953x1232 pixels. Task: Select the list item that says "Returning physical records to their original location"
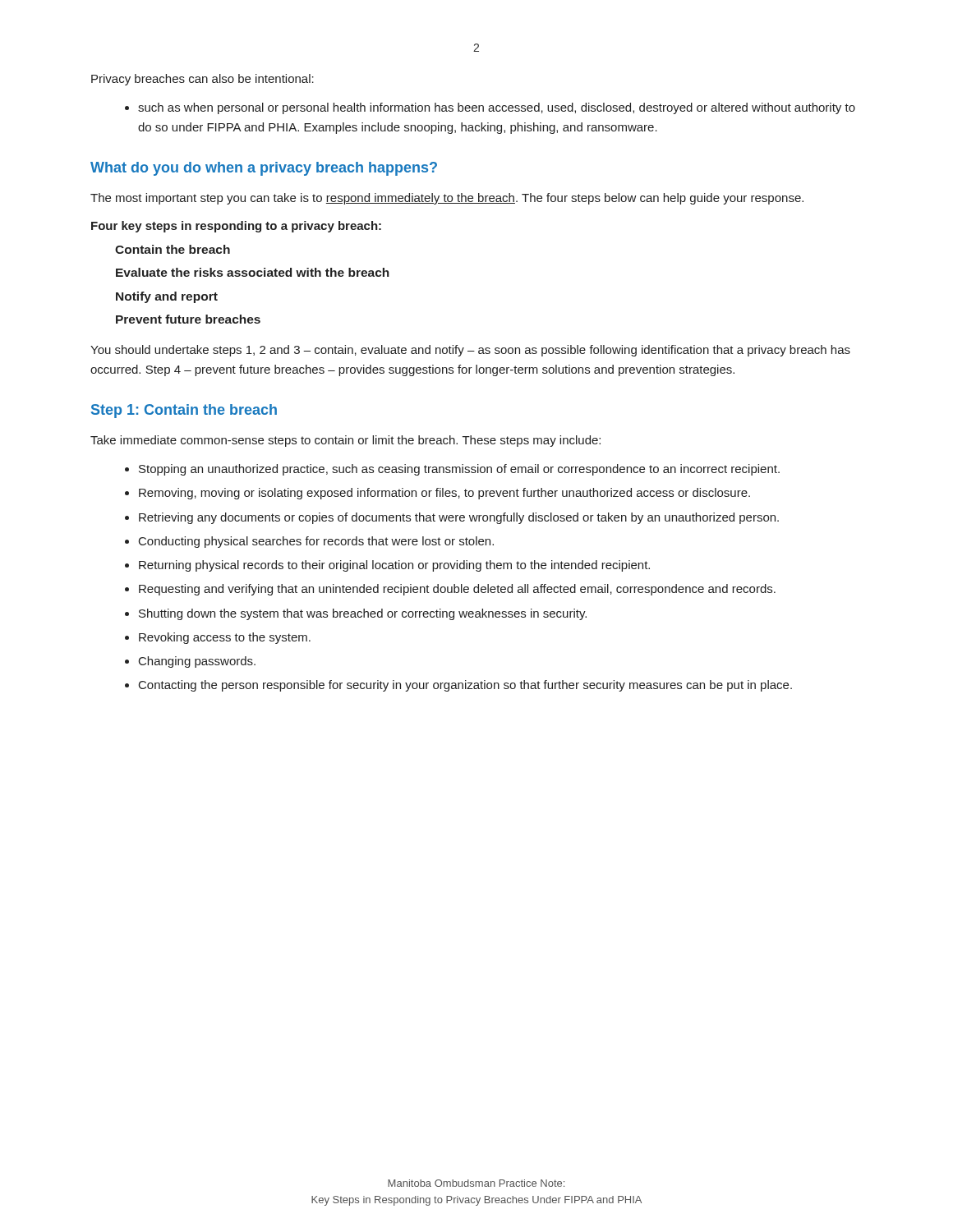tap(500, 565)
